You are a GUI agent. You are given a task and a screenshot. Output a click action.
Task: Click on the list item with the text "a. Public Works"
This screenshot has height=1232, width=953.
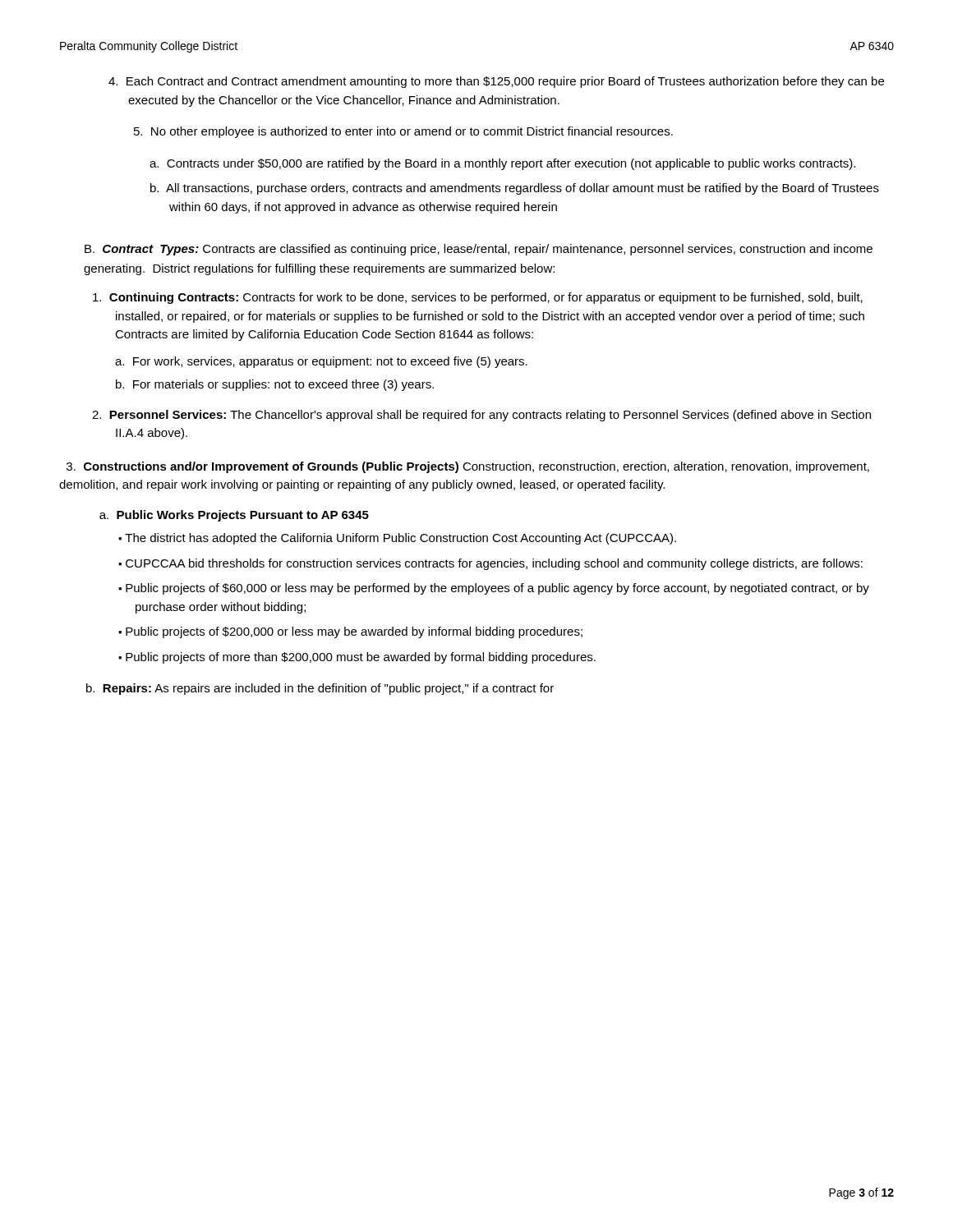click(227, 514)
